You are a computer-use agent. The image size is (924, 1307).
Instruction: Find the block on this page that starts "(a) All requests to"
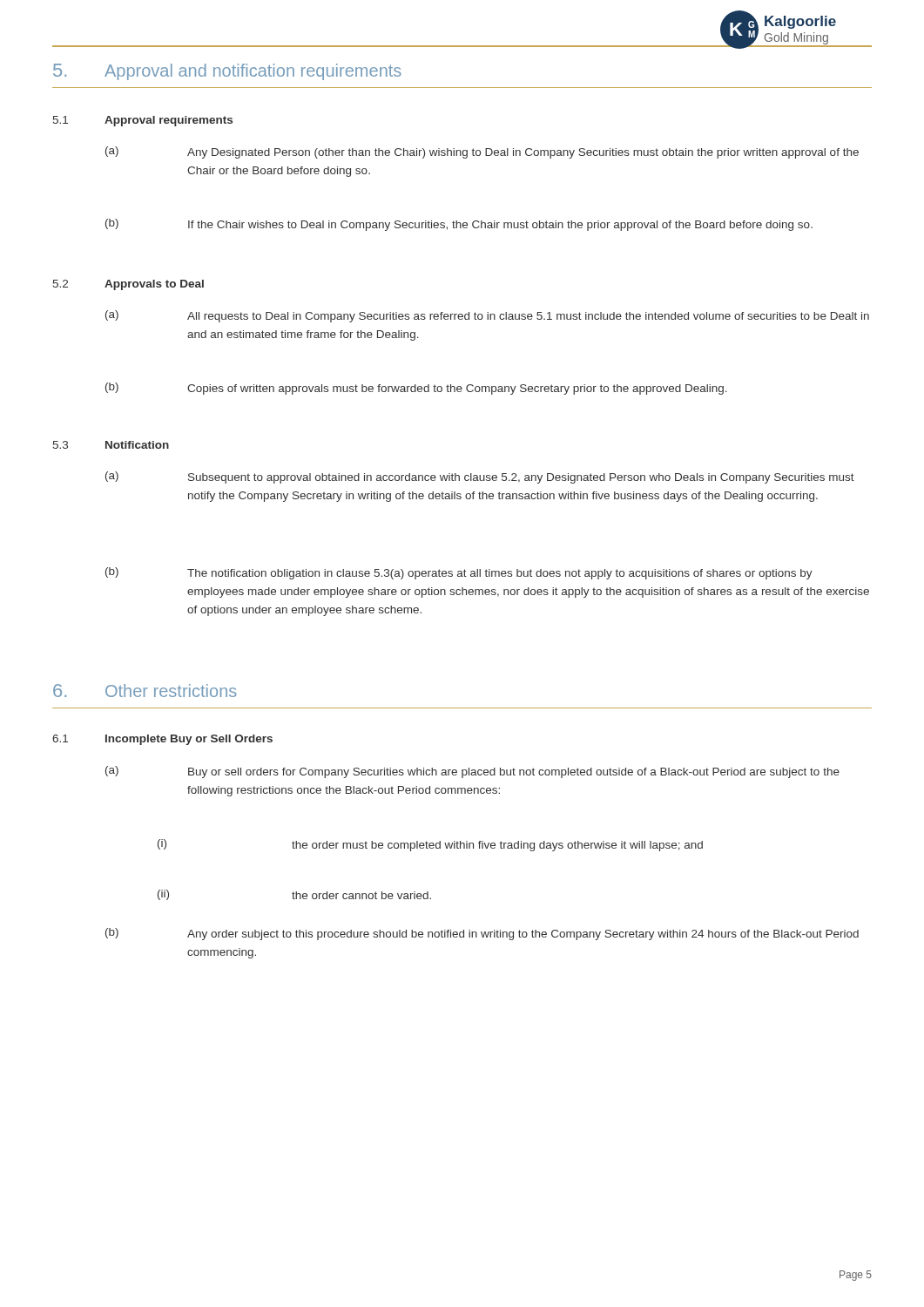tap(462, 326)
